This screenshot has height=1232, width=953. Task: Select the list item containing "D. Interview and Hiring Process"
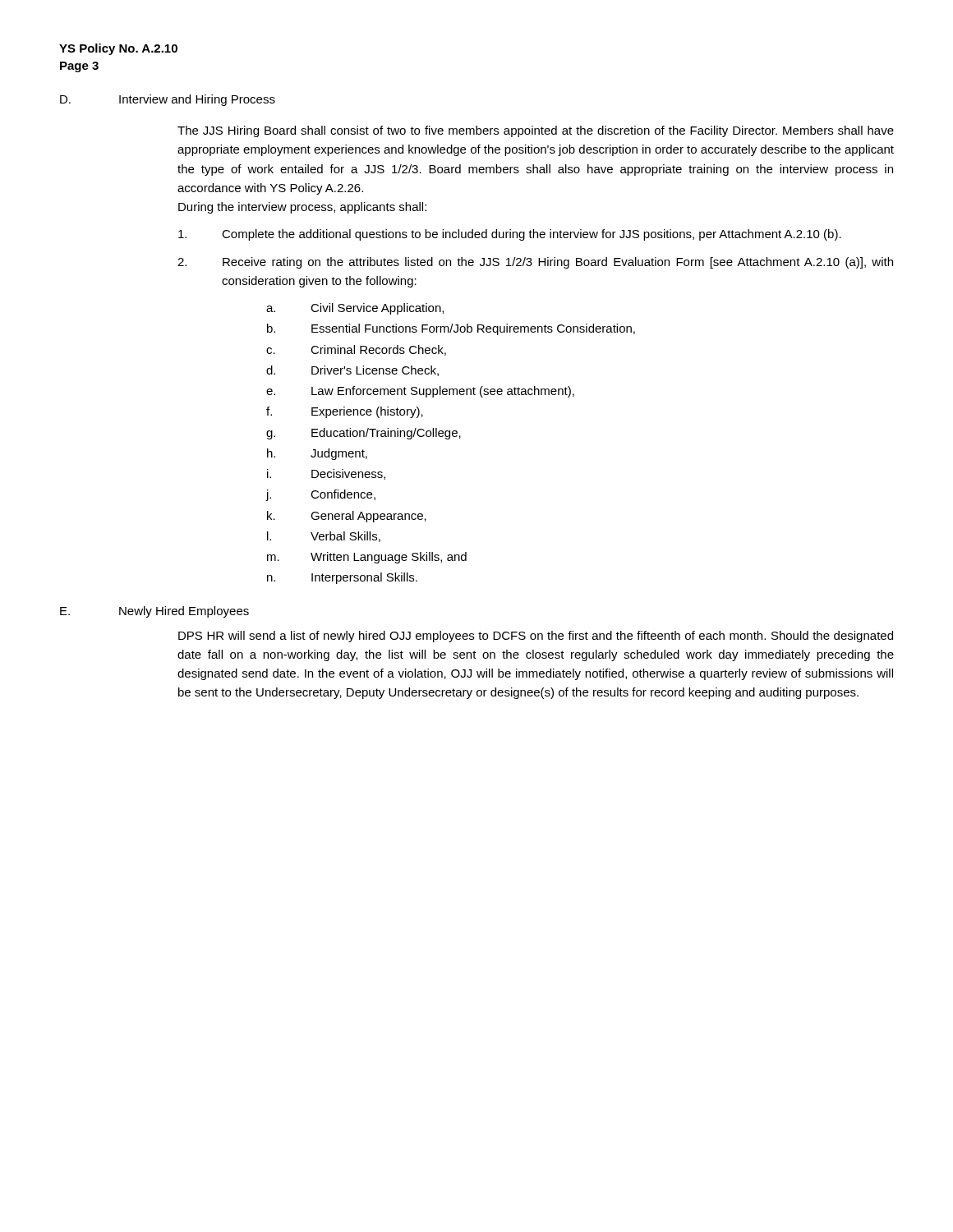click(167, 99)
